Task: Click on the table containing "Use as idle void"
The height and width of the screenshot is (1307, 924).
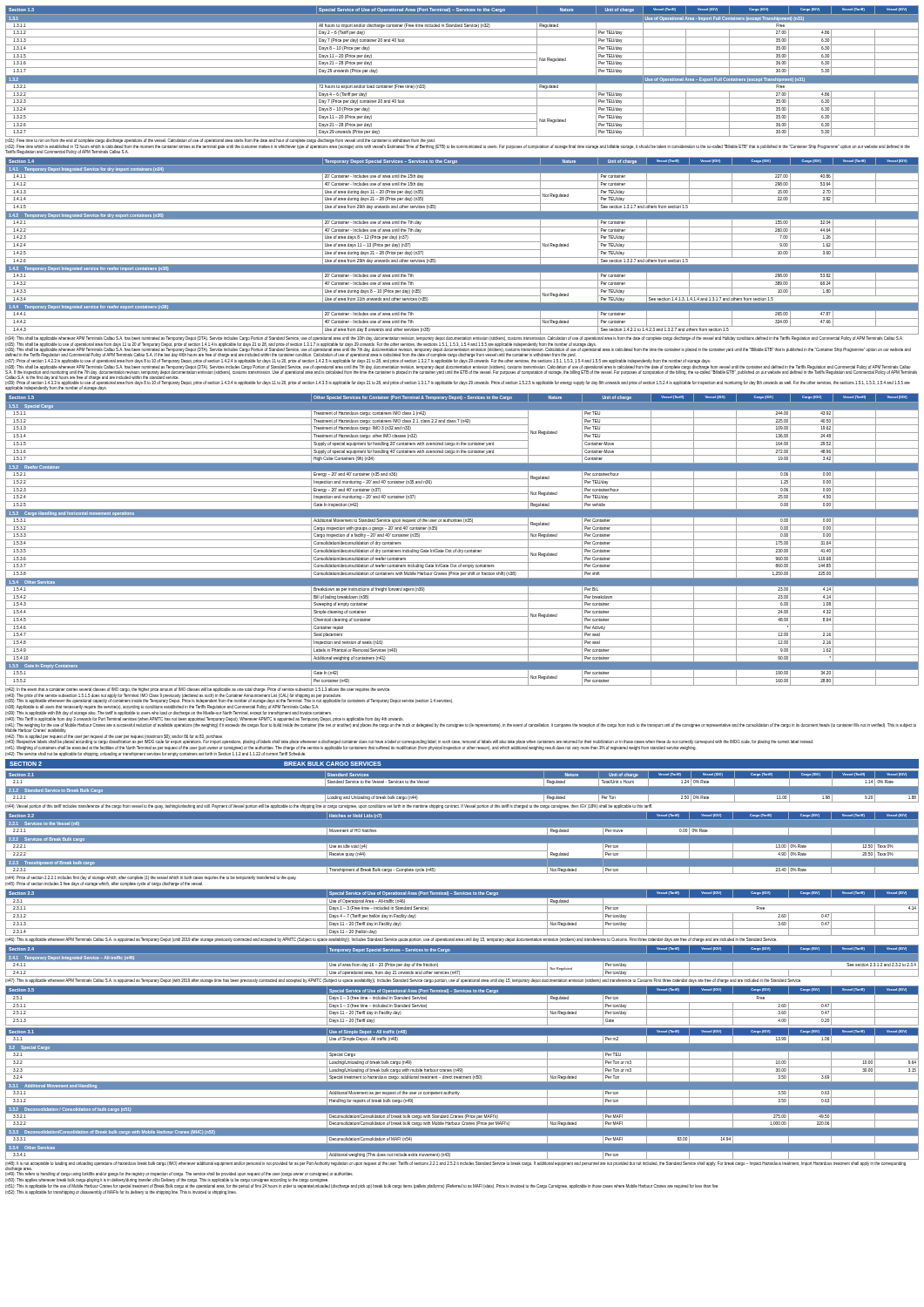Action: (462, 843)
